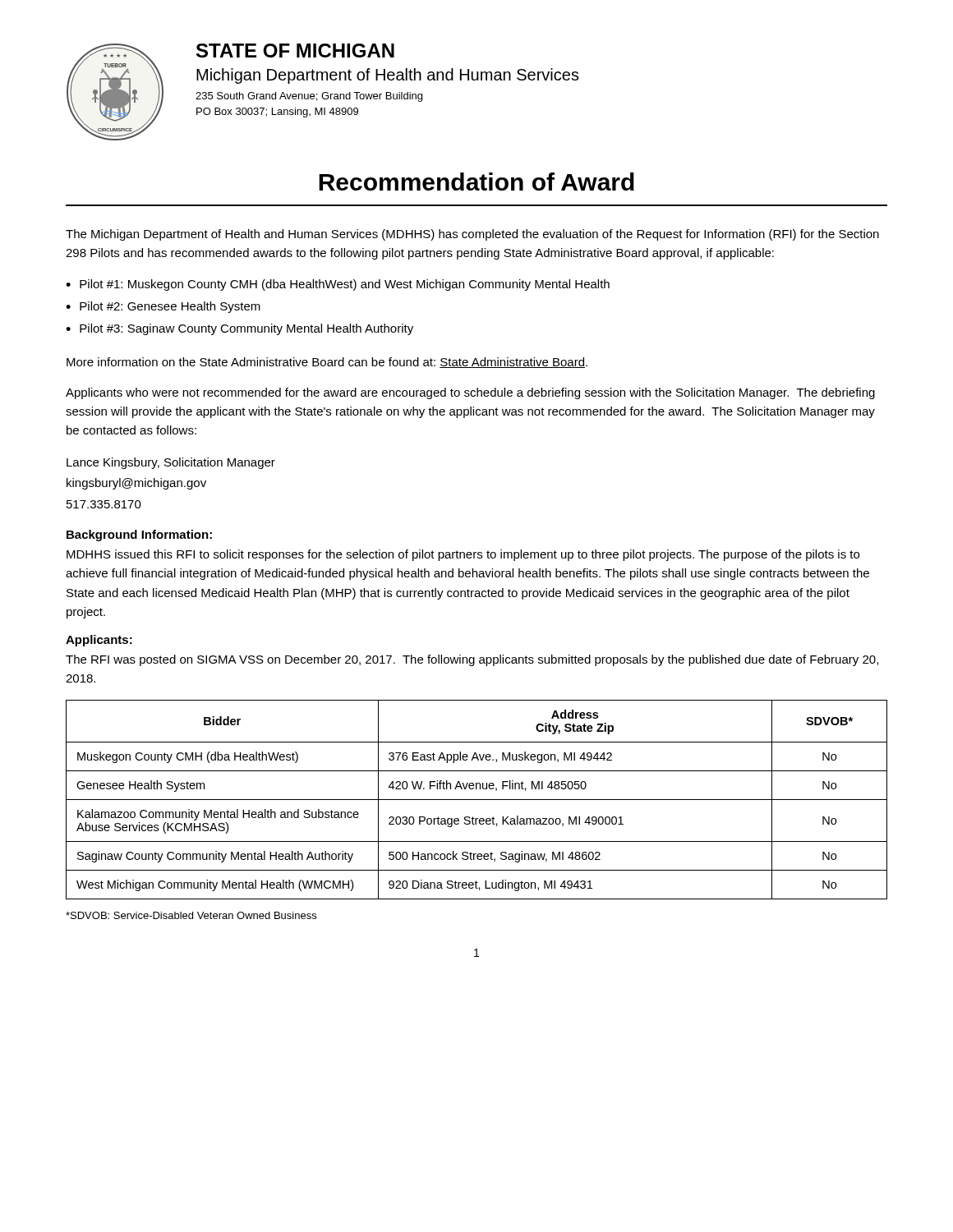The image size is (953, 1232).
Task: Locate the table with the text "Address City, State Zip"
Action: (x=476, y=799)
